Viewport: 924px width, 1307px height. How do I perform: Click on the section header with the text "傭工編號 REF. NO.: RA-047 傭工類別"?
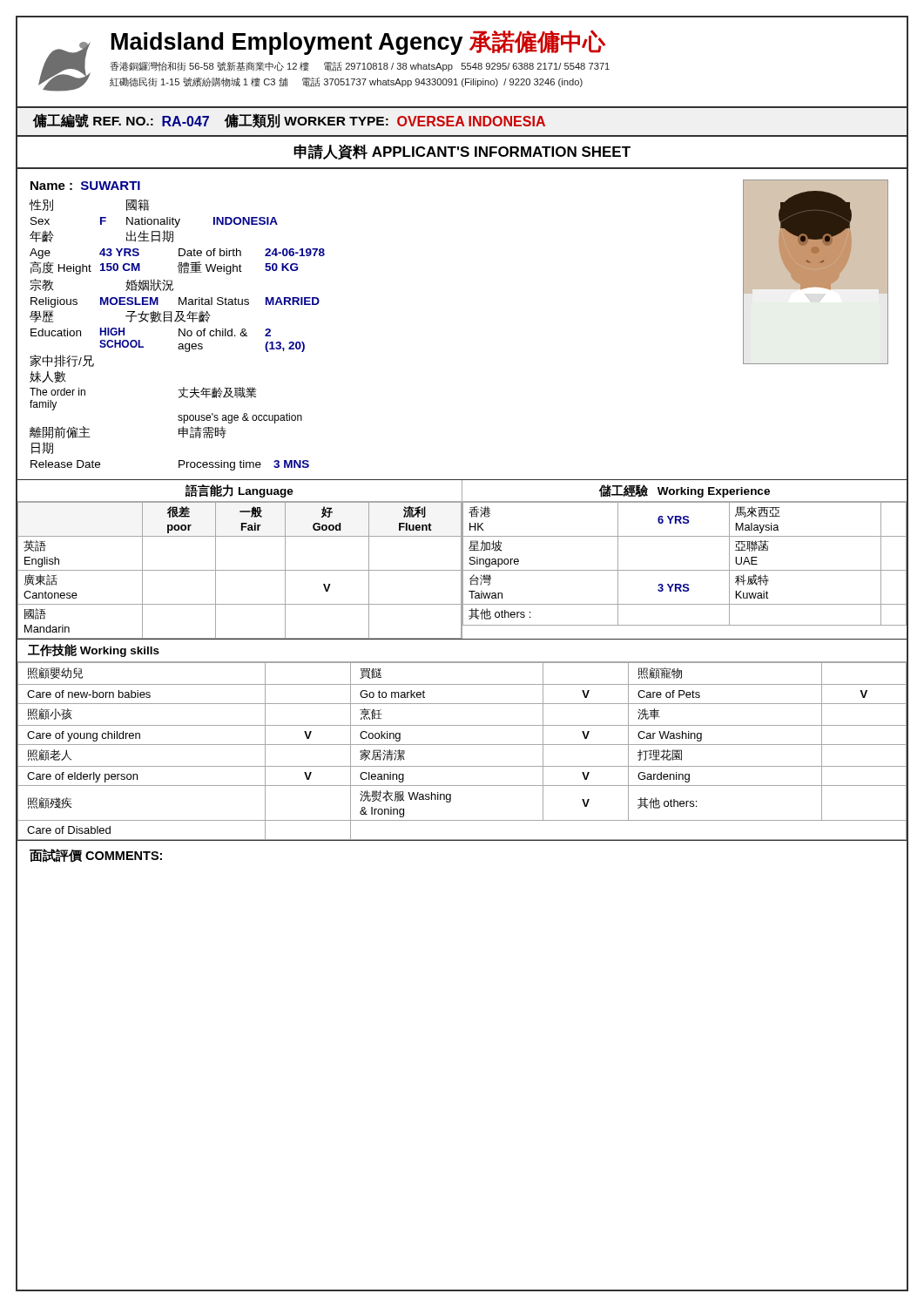289,122
